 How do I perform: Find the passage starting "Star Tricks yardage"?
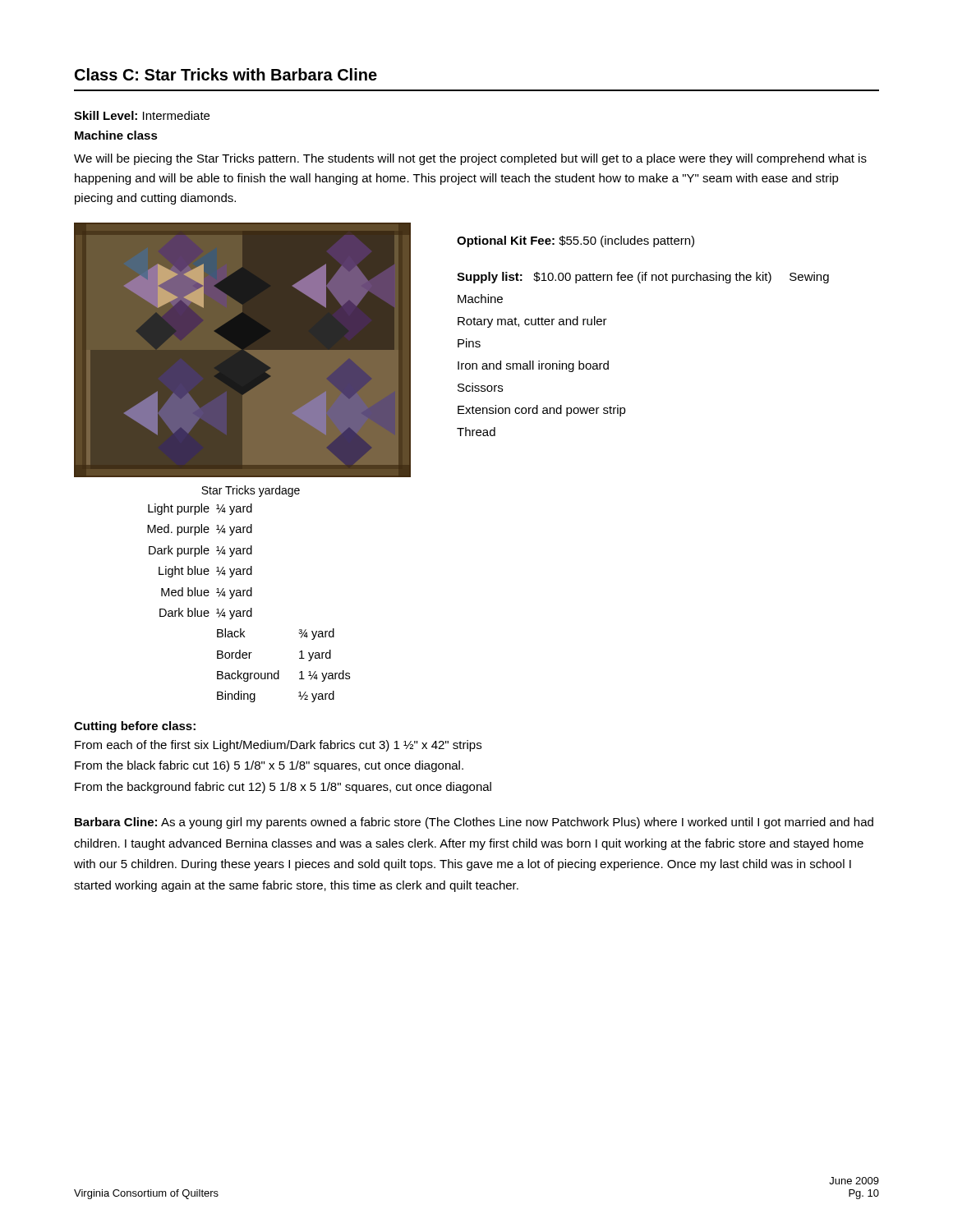coord(251,490)
